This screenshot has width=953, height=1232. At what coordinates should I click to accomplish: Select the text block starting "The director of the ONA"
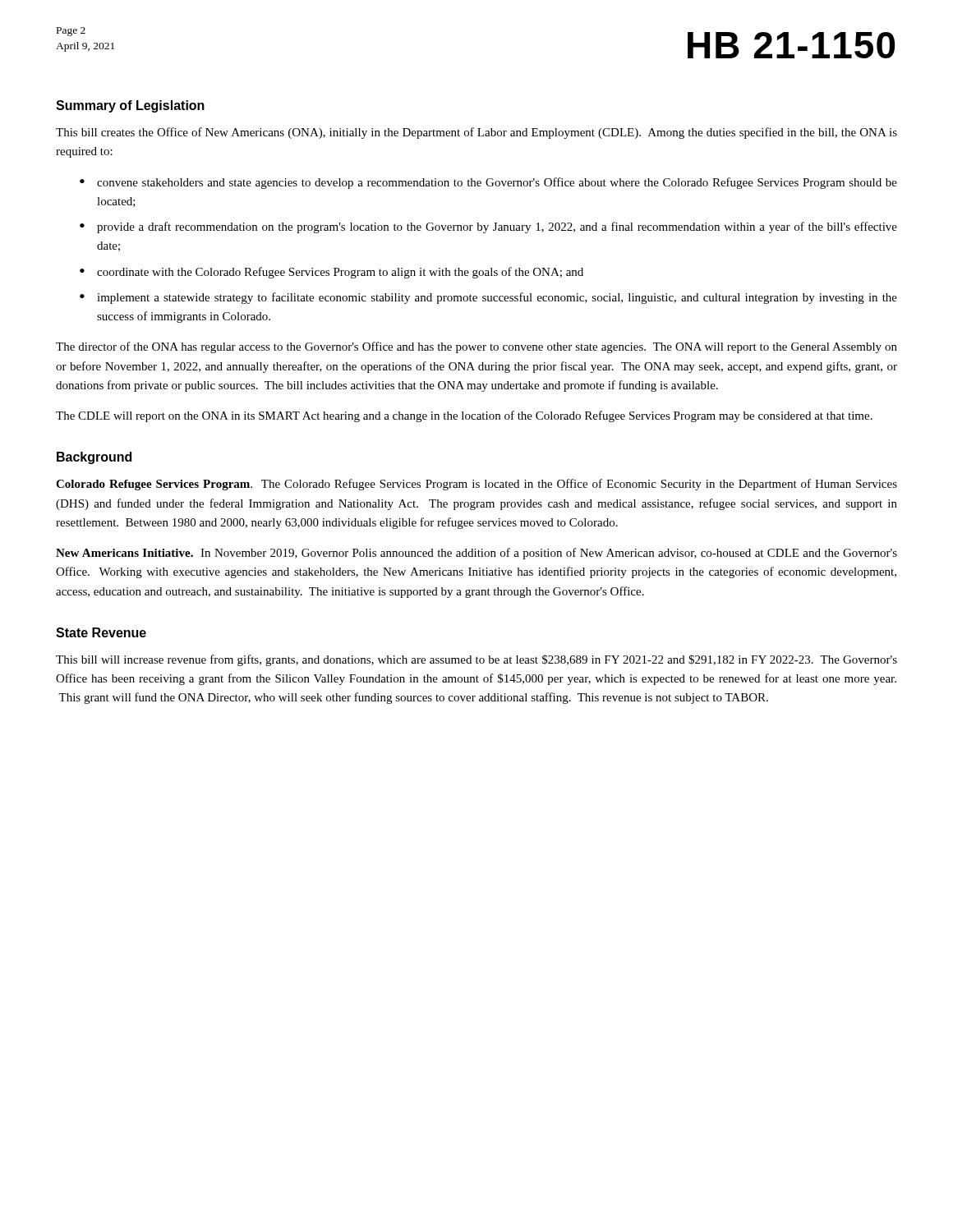point(476,366)
